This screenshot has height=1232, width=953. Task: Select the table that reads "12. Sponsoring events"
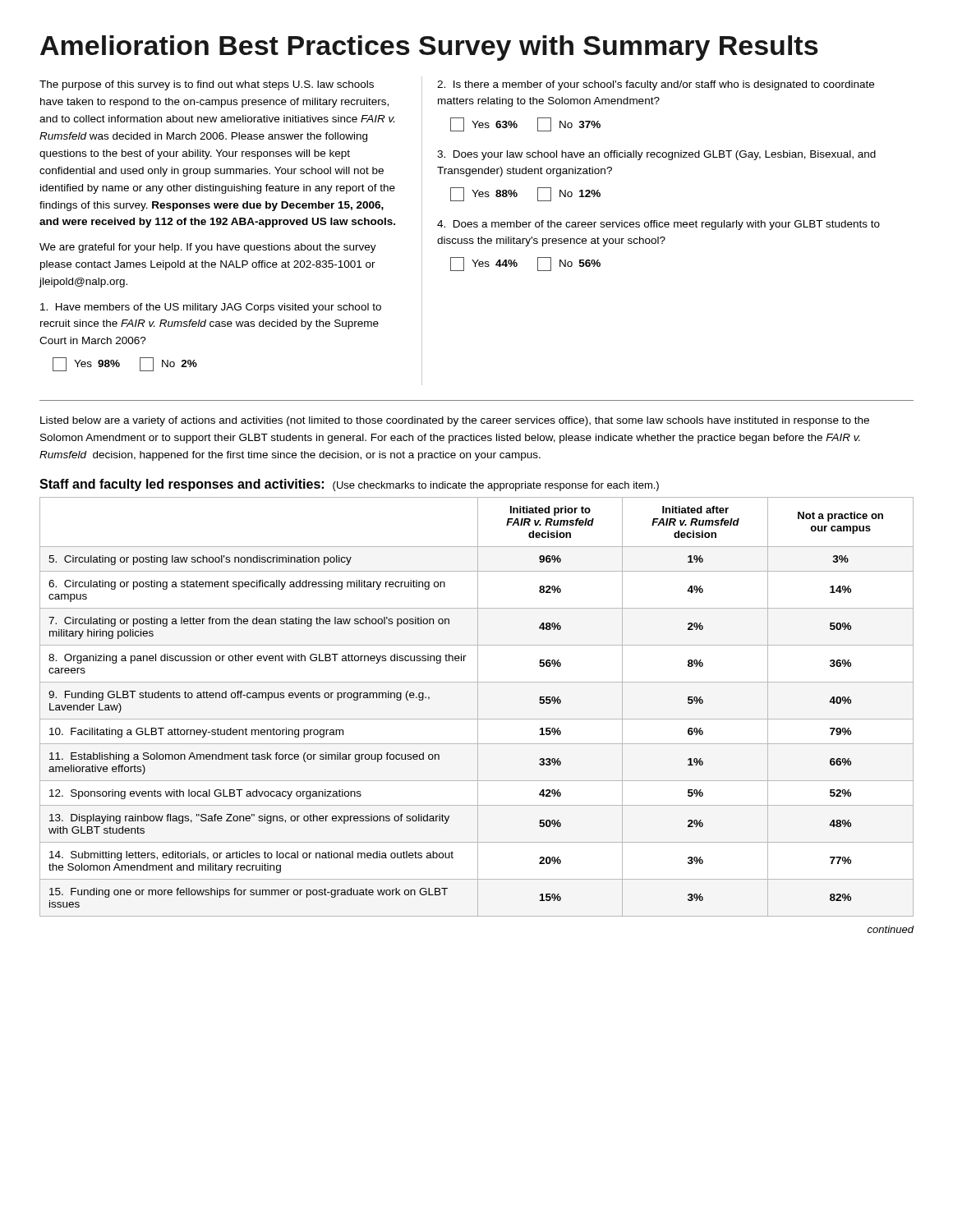[x=476, y=707]
